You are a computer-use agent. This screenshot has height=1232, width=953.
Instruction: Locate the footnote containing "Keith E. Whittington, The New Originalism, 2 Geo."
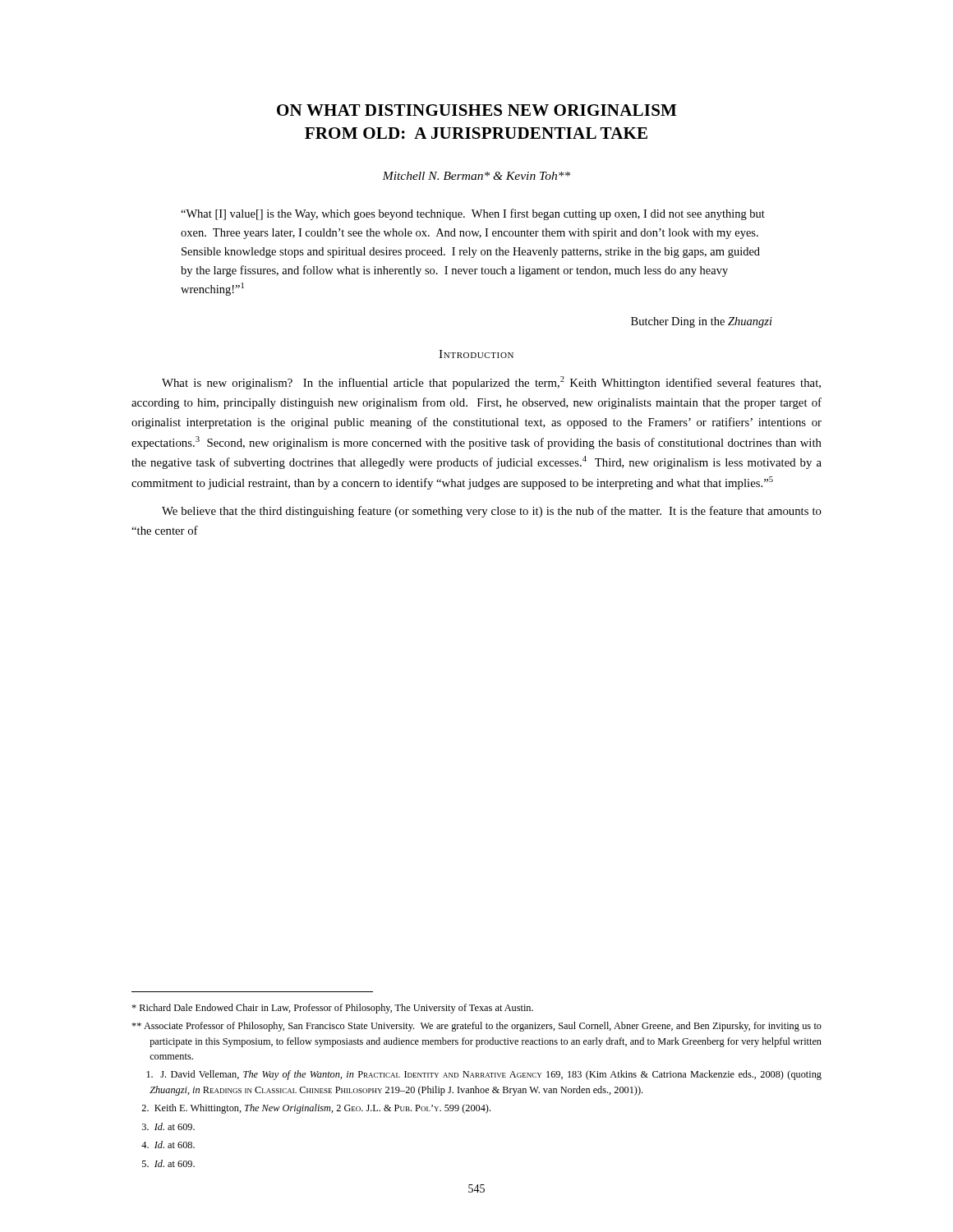(x=476, y=1108)
